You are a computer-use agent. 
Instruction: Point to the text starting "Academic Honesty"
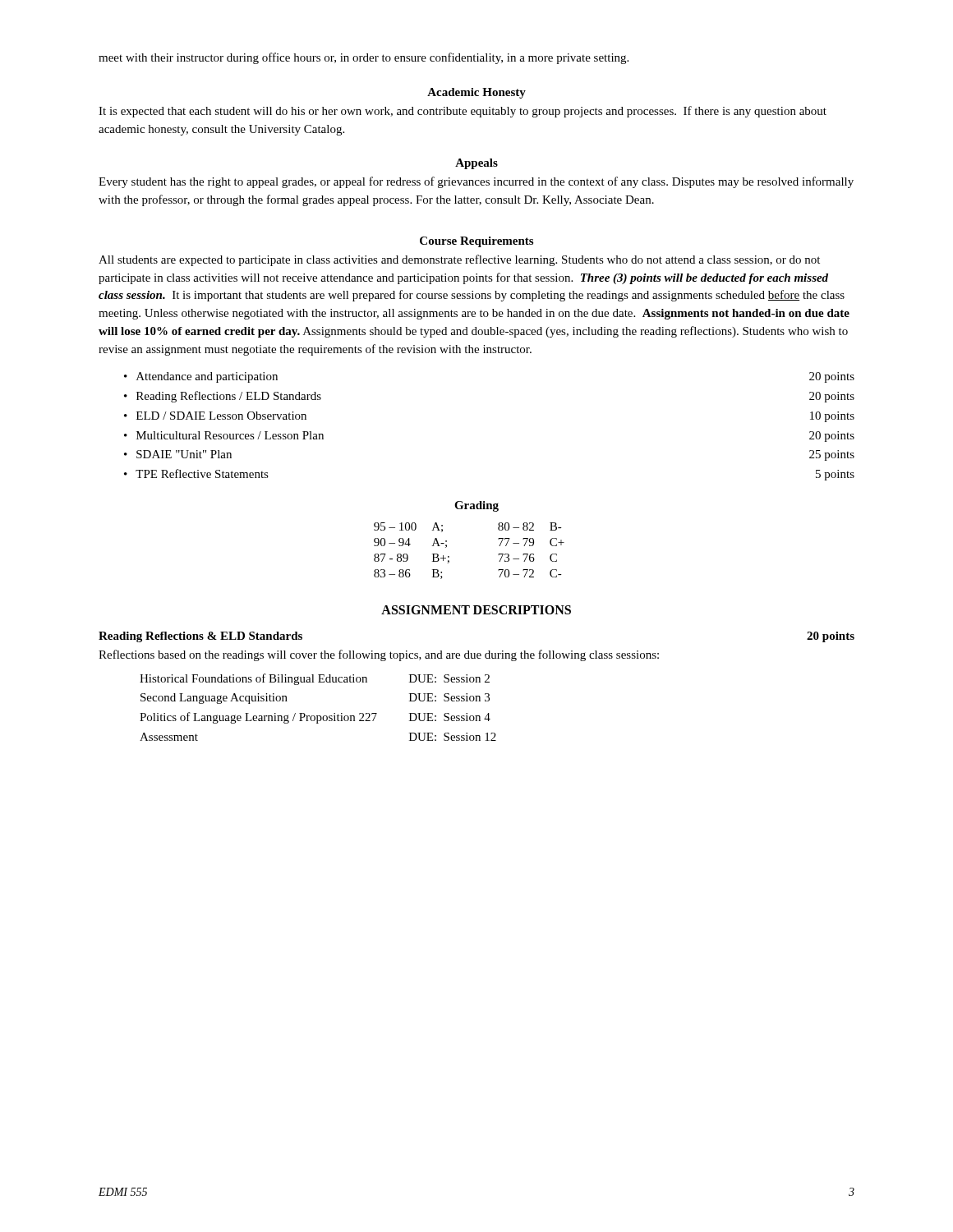[x=476, y=92]
